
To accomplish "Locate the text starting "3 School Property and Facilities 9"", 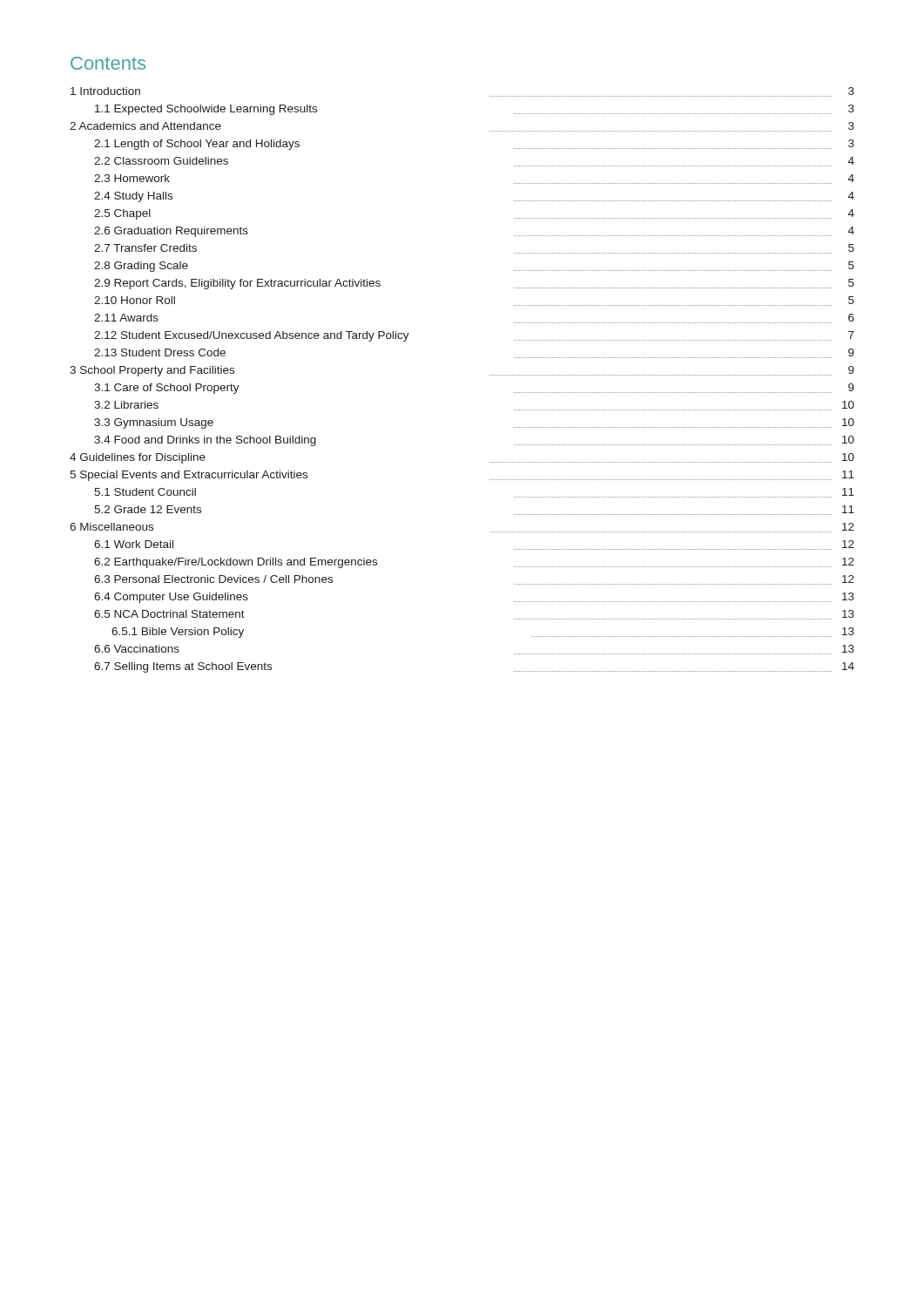I will [155, 371].
